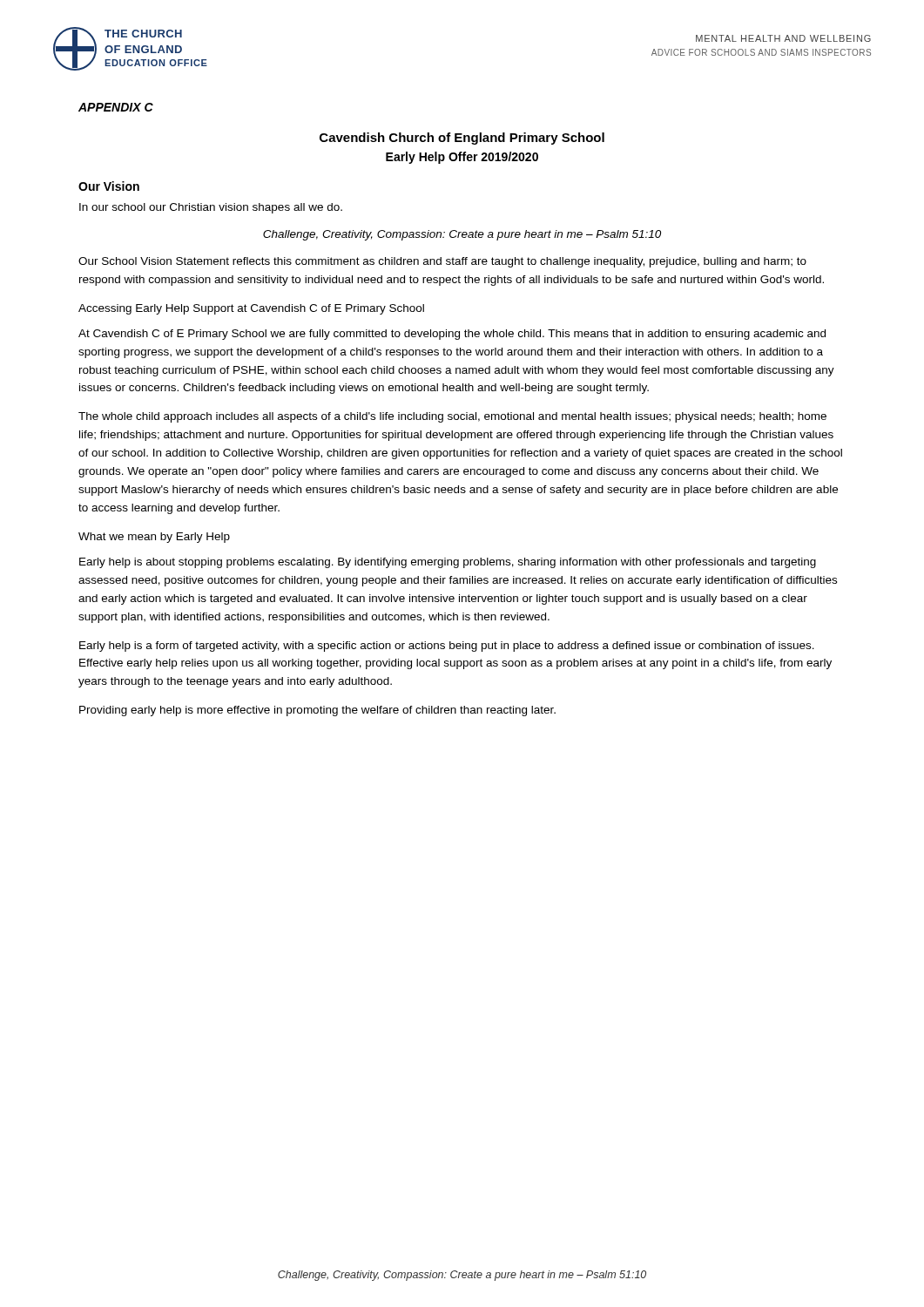
Task: Locate the text starting "Our Vision"
Action: coord(109,186)
